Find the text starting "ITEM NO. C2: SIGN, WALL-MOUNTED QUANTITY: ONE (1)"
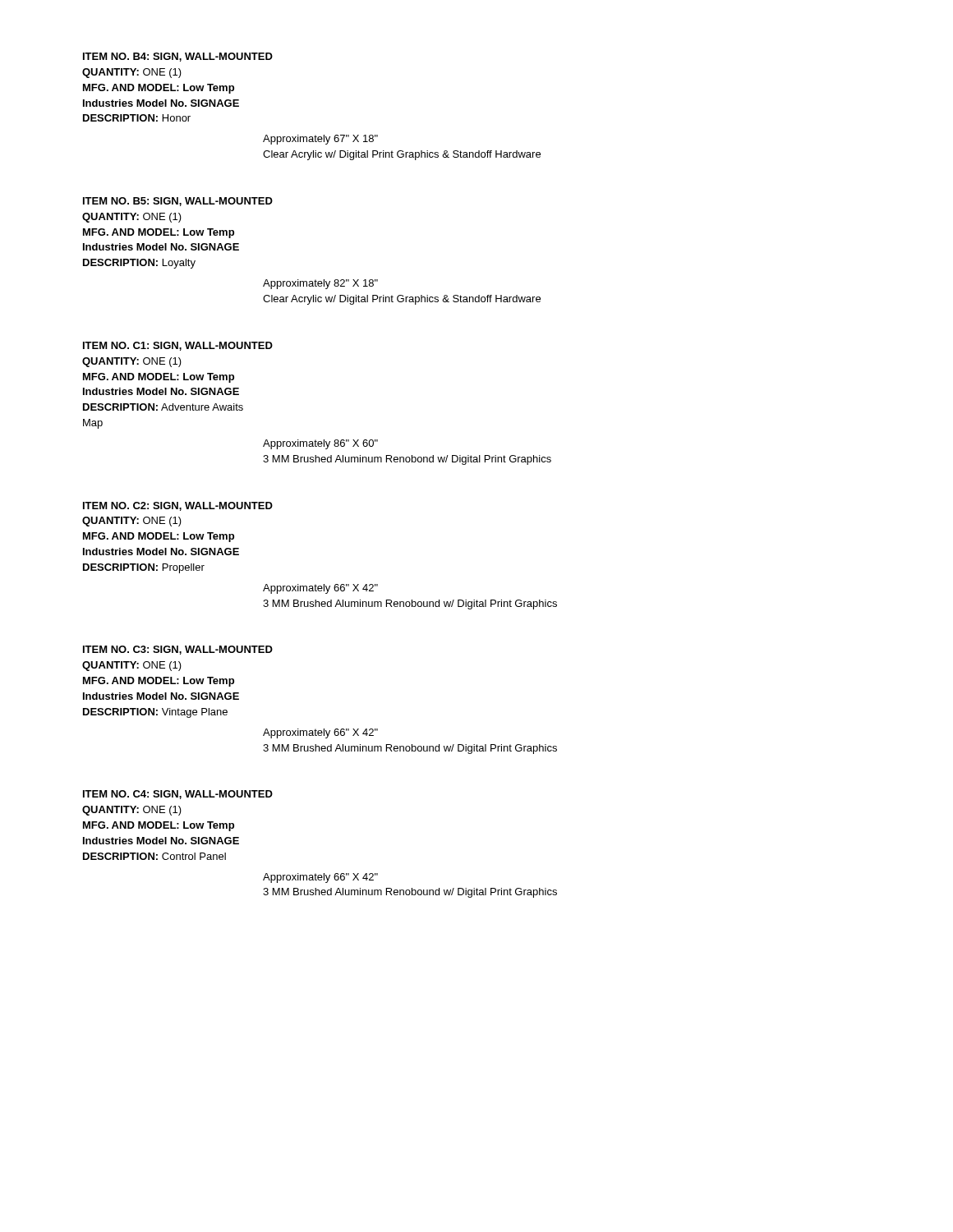This screenshot has height=1232, width=953. pos(178,506)
